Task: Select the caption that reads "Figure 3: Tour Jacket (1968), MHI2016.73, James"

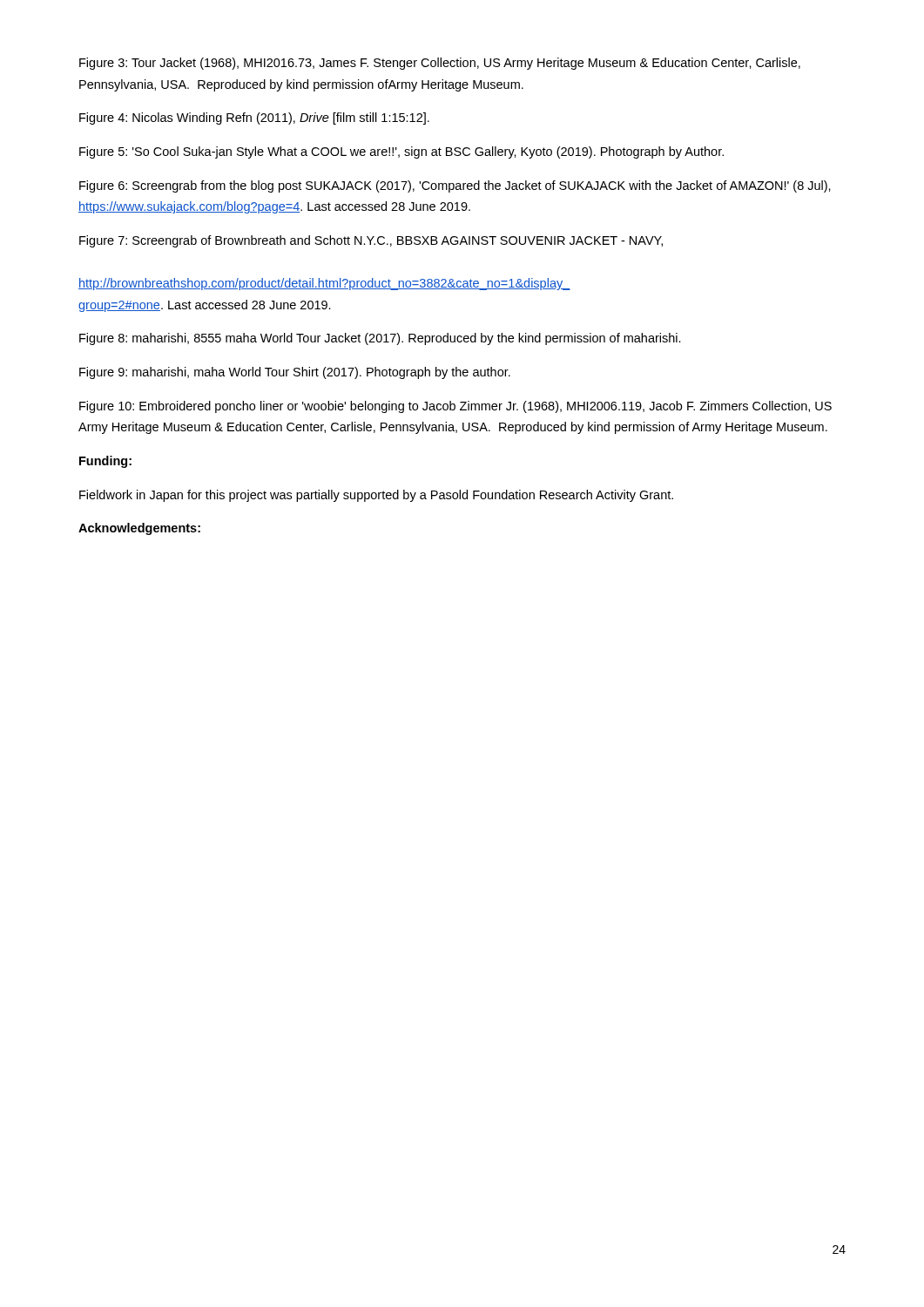Action: (440, 74)
